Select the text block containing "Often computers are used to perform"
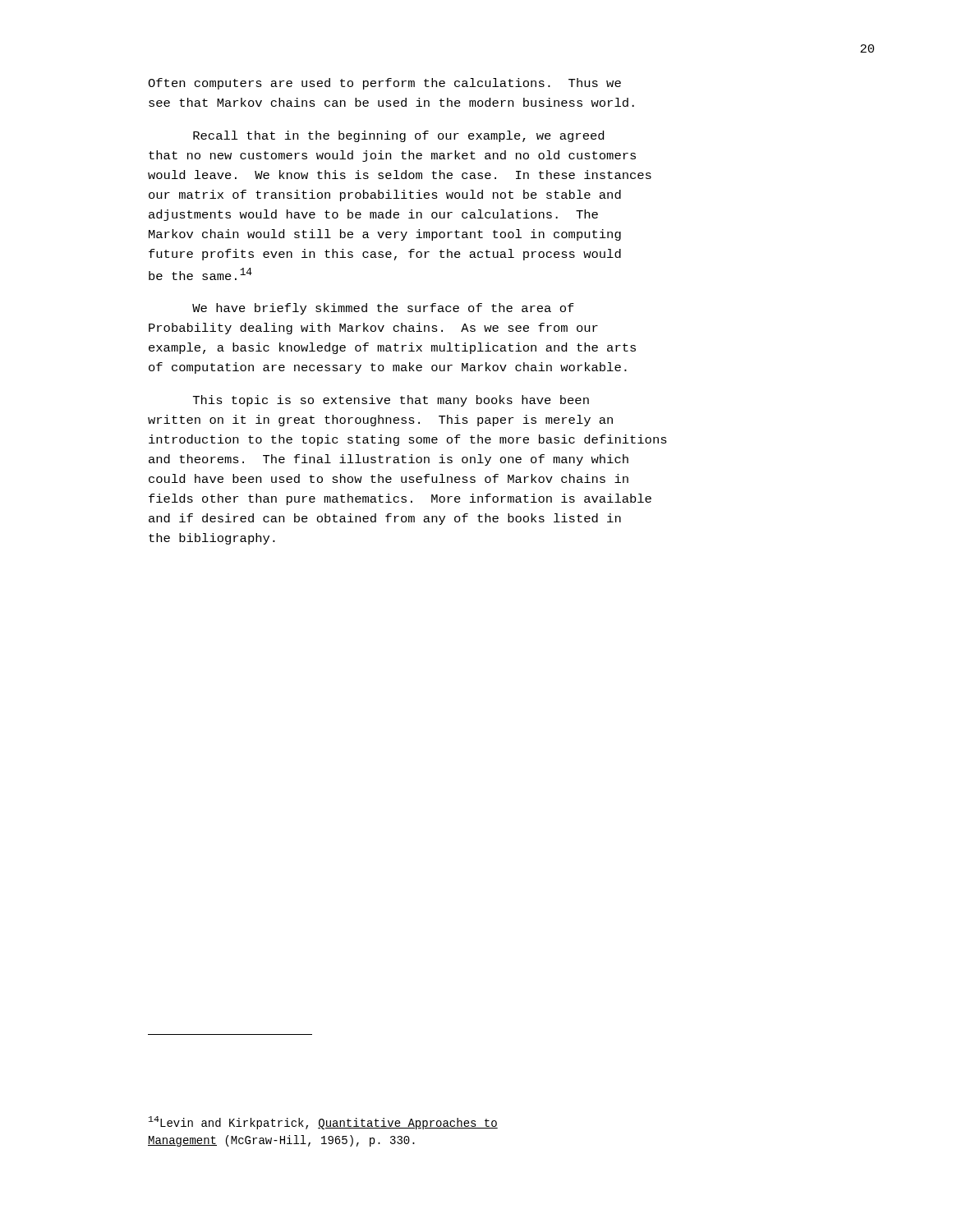The height and width of the screenshot is (1232, 957). tap(392, 94)
